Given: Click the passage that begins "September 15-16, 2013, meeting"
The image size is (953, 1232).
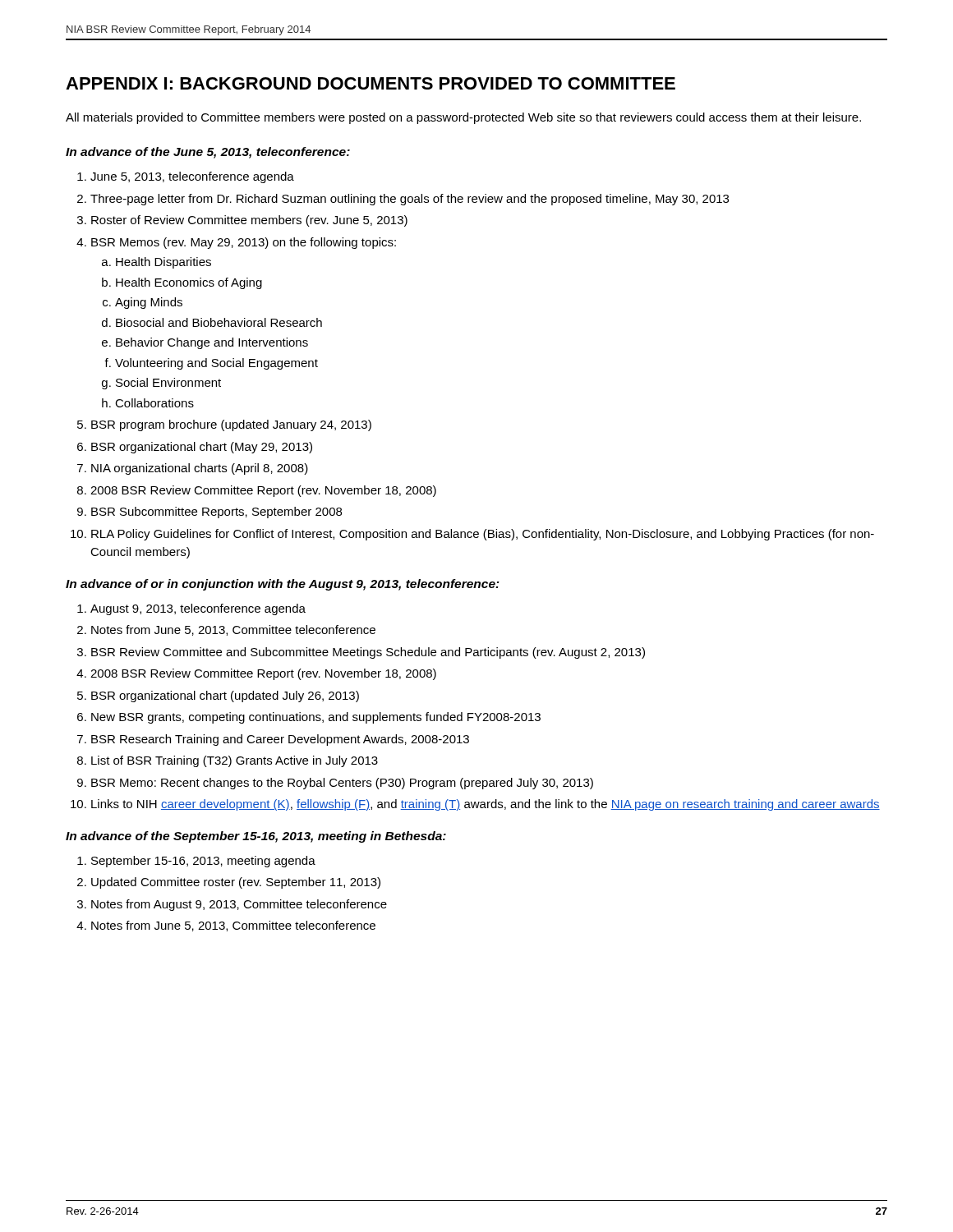Looking at the screenshot, I should point(203,860).
